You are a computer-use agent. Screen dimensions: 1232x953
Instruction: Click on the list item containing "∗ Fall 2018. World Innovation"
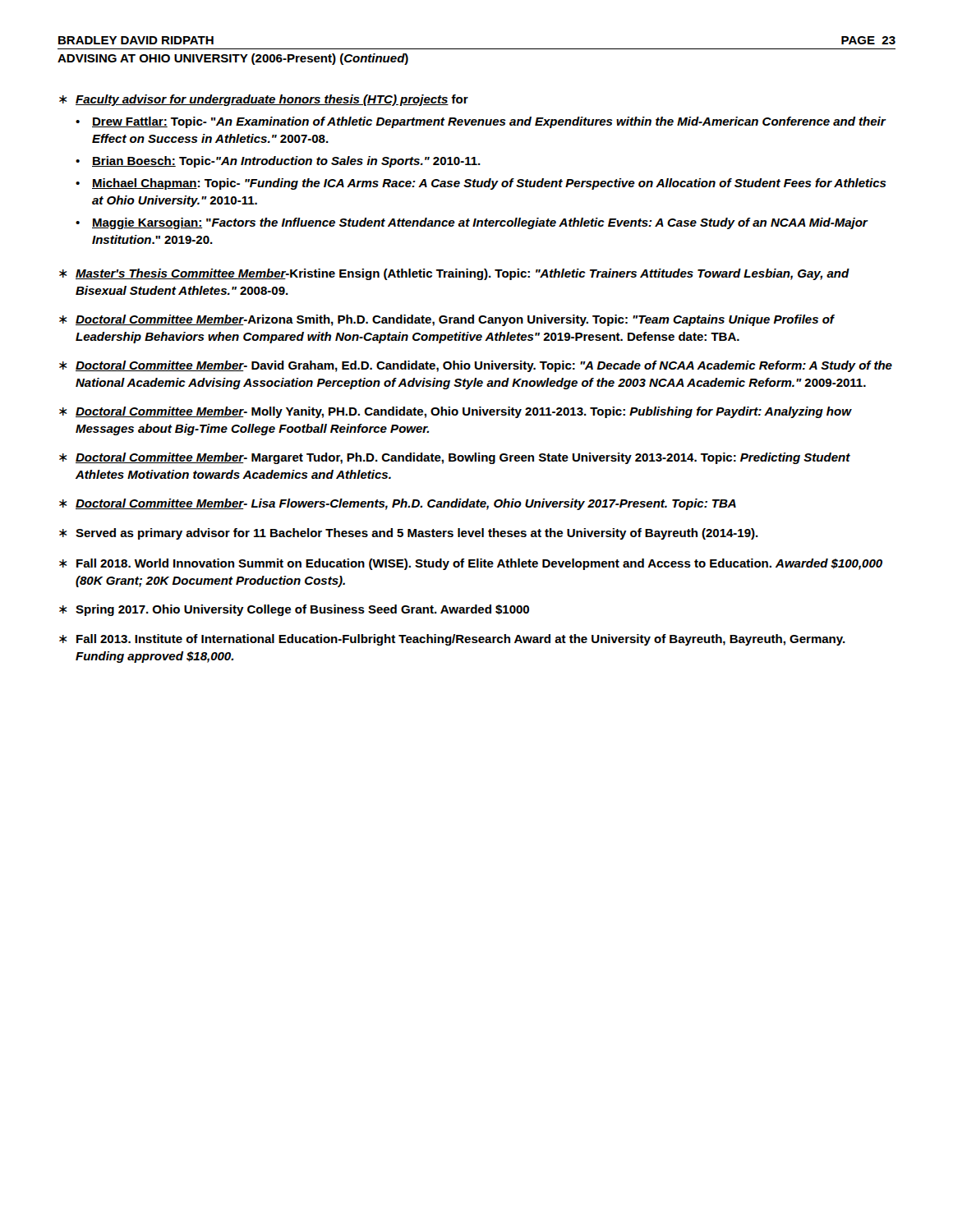pyautogui.click(x=476, y=572)
